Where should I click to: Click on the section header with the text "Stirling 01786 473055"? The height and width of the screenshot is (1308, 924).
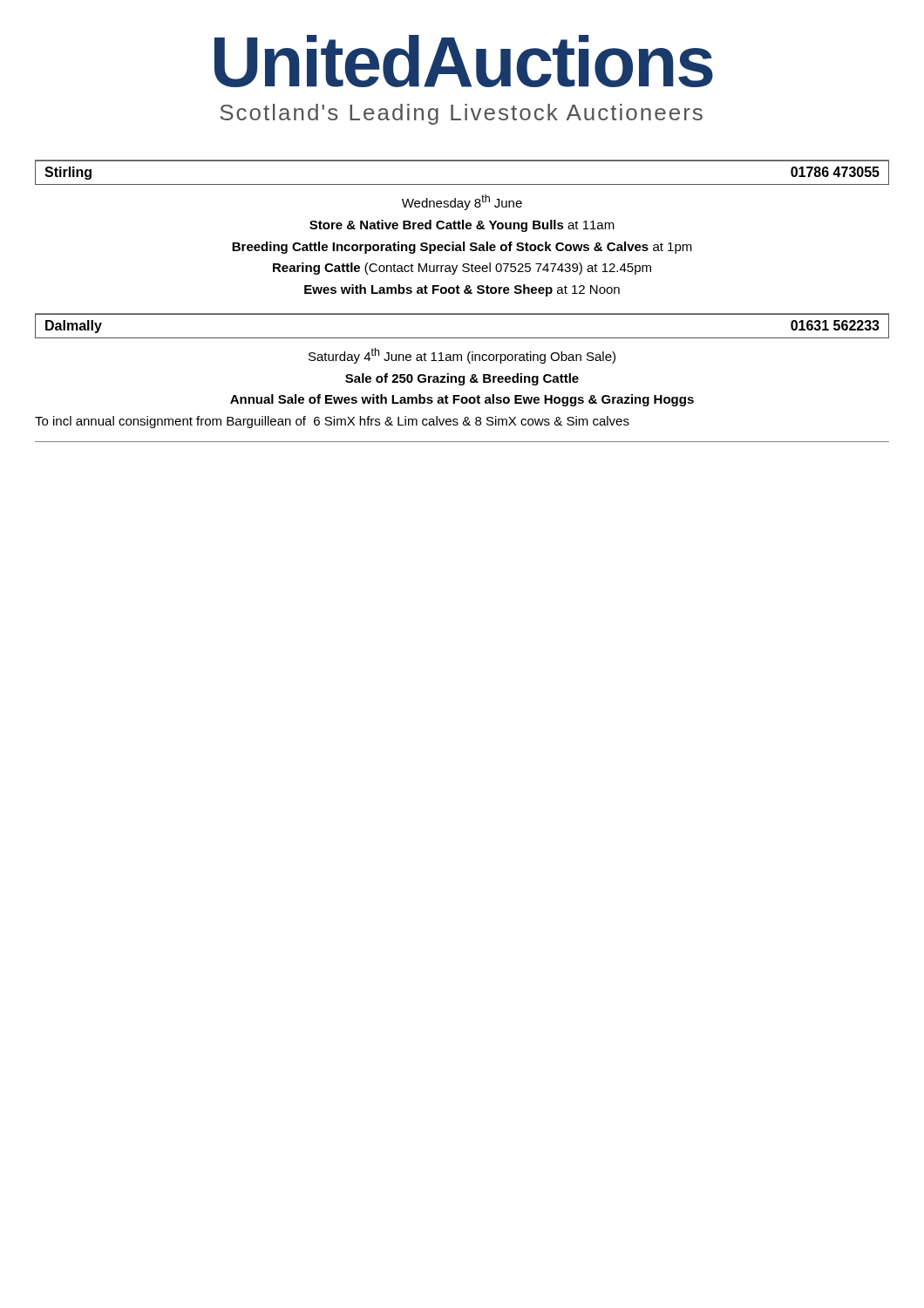pos(462,173)
